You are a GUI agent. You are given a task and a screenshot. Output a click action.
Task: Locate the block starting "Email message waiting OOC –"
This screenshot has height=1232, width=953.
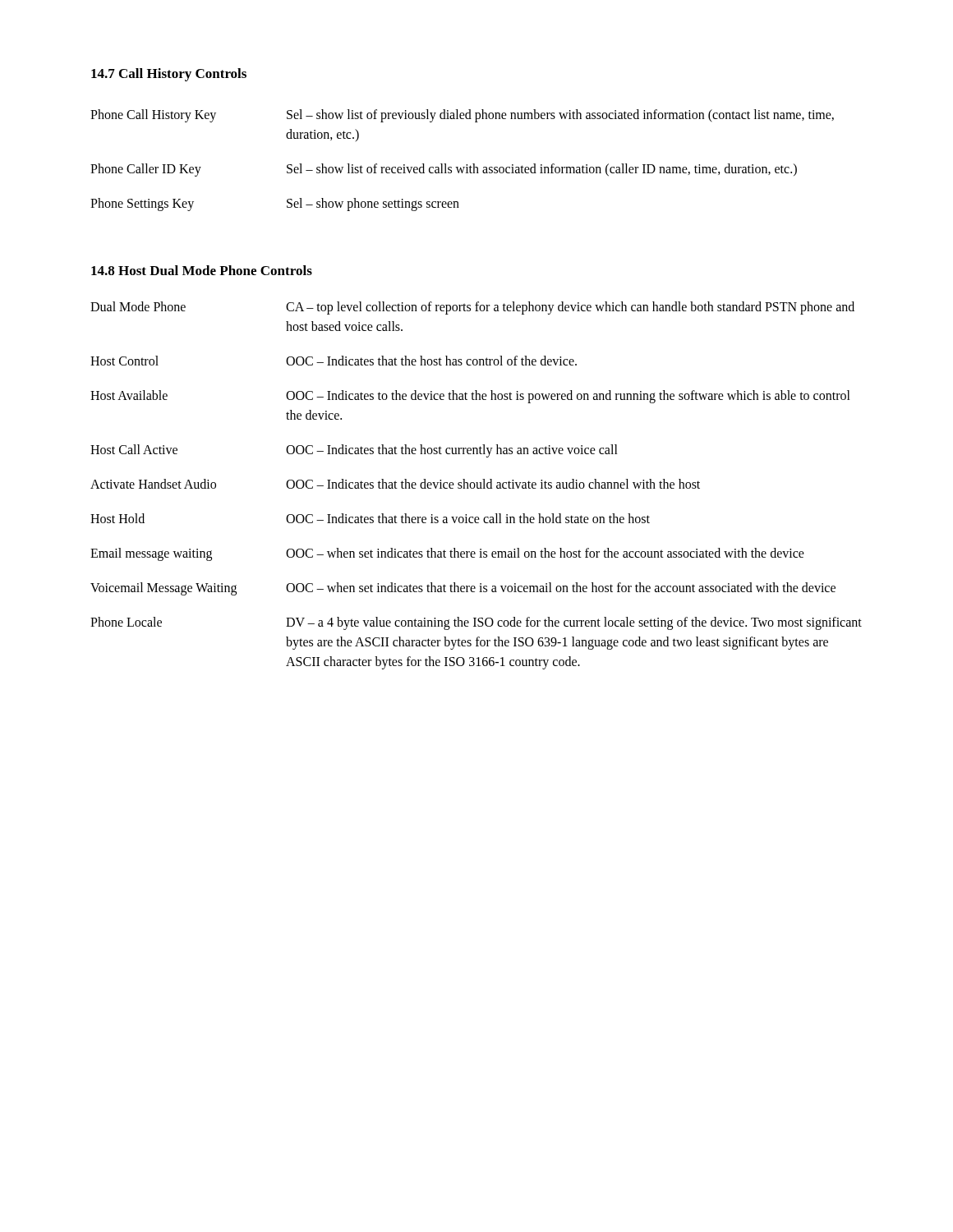click(x=476, y=554)
